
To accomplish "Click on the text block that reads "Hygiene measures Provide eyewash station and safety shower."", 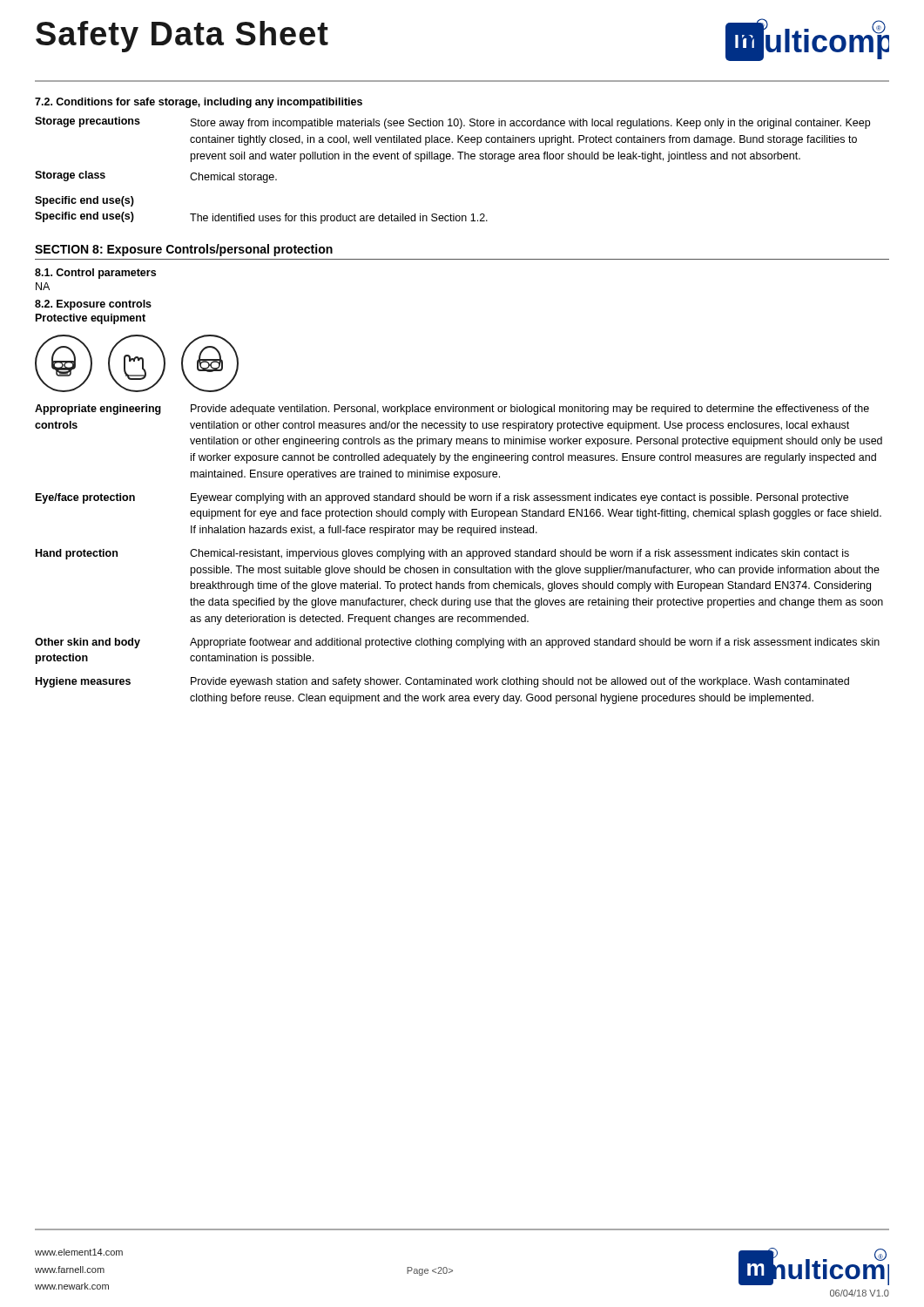I will coord(462,690).
